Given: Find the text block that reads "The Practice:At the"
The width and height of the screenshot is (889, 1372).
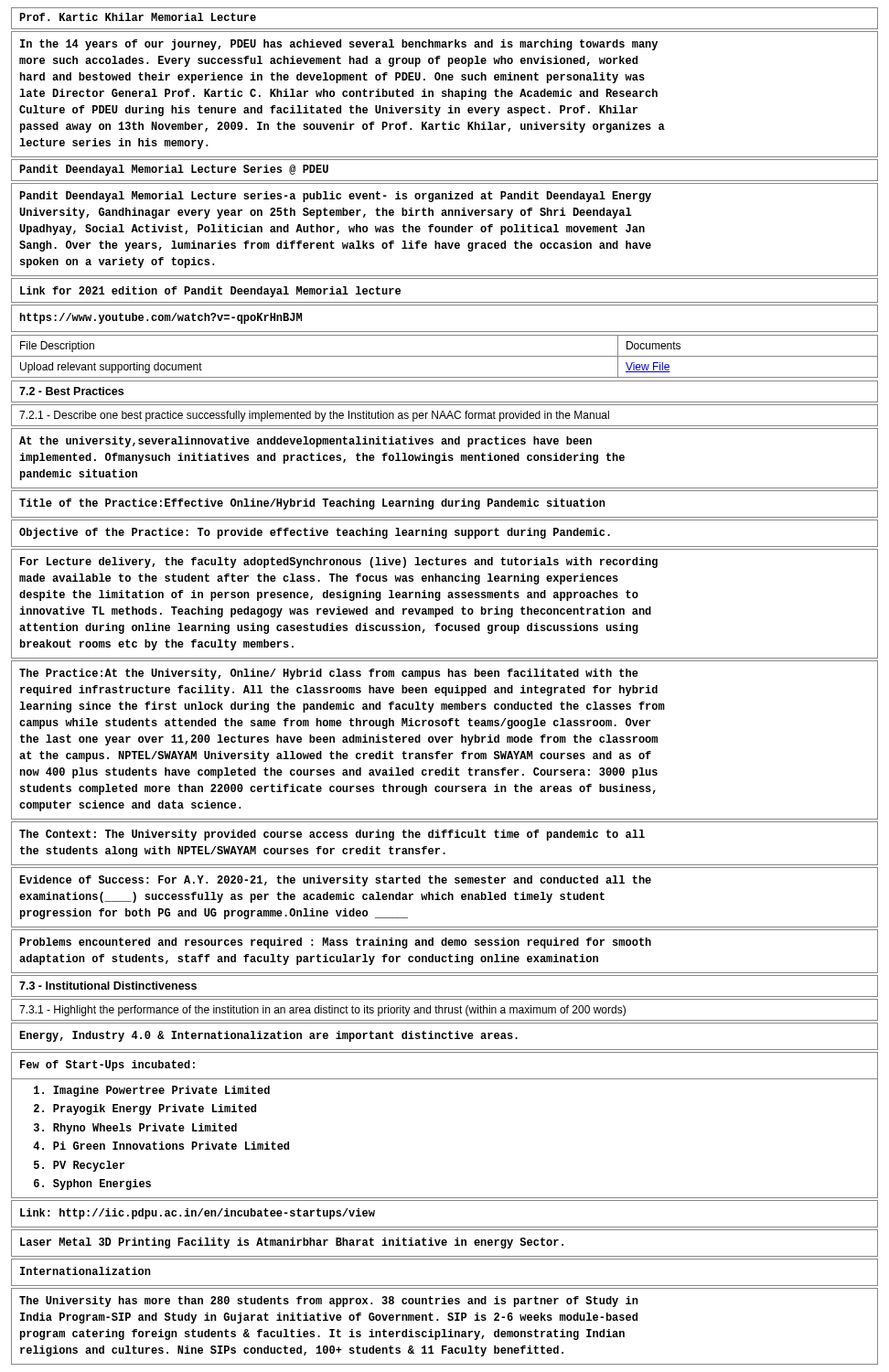Looking at the screenshot, I should tap(342, 740).
